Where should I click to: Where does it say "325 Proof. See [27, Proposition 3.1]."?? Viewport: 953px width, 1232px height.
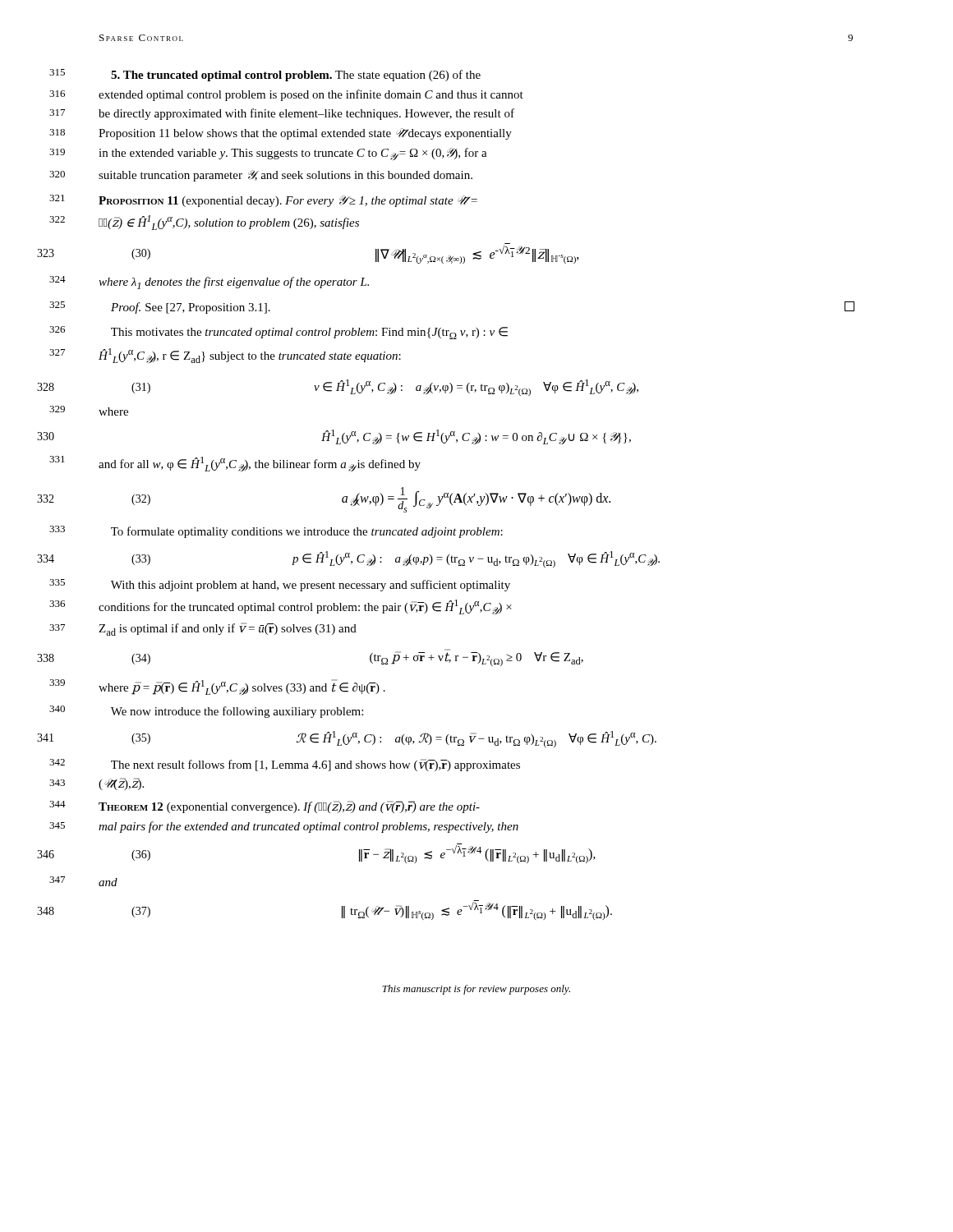tap(191, 308)
